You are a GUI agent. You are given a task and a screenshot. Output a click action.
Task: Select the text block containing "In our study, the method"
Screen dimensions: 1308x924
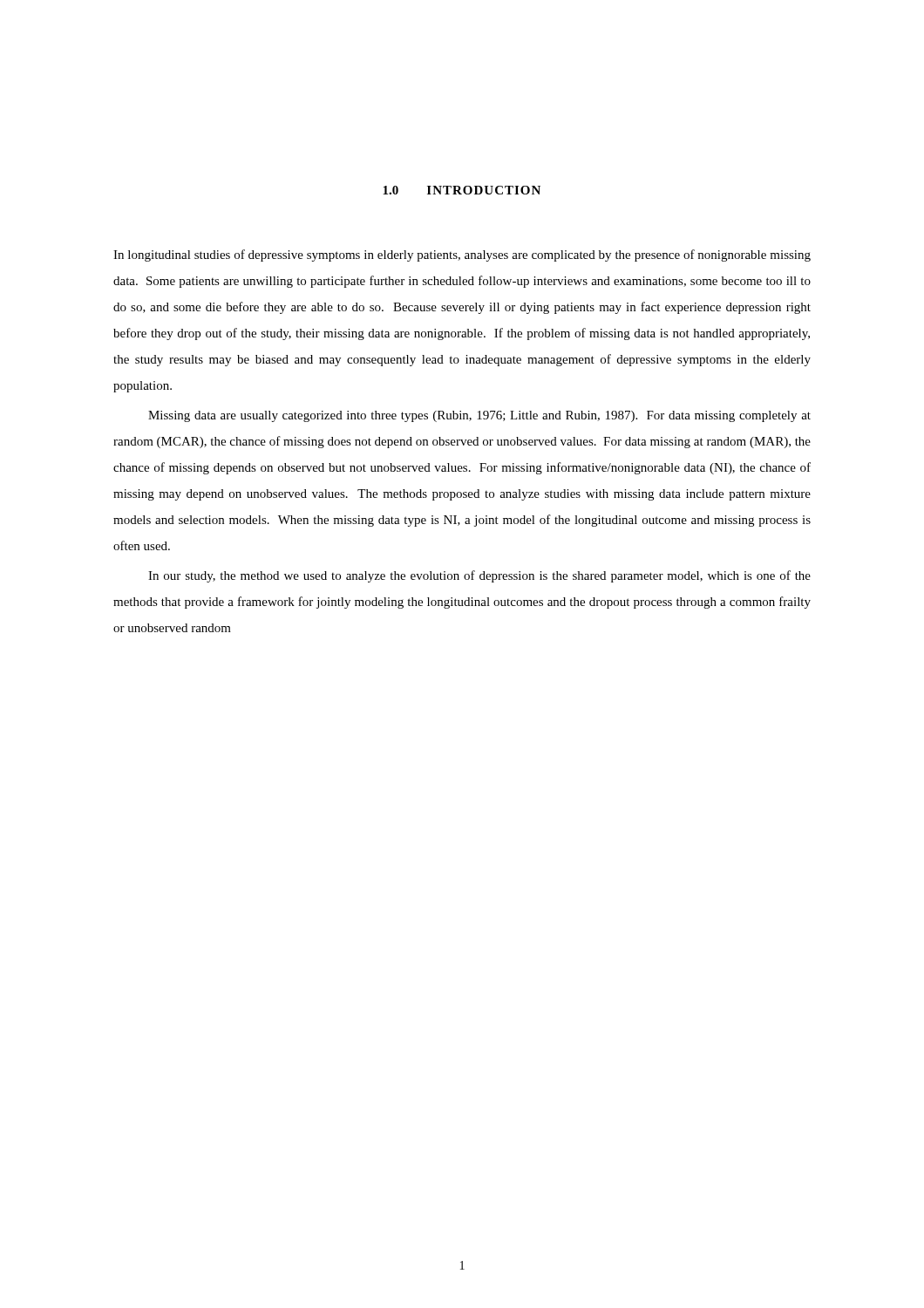(462, 602)
